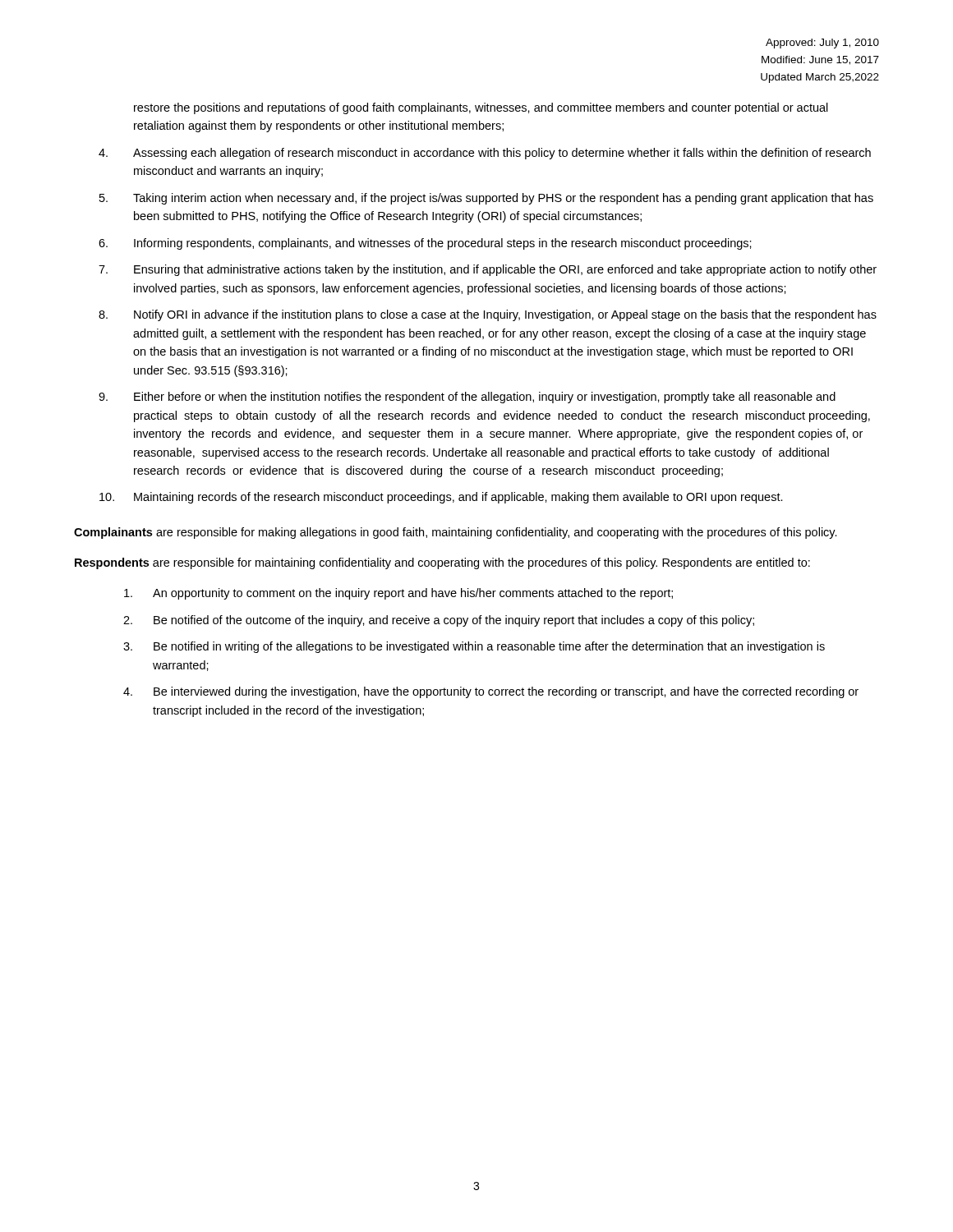Click on the passage starting "restore the positions and reputations of good"
Image resolution: width=953 pixels, height=1232 pixels.
pyautogui.click(x=481, y=117)
